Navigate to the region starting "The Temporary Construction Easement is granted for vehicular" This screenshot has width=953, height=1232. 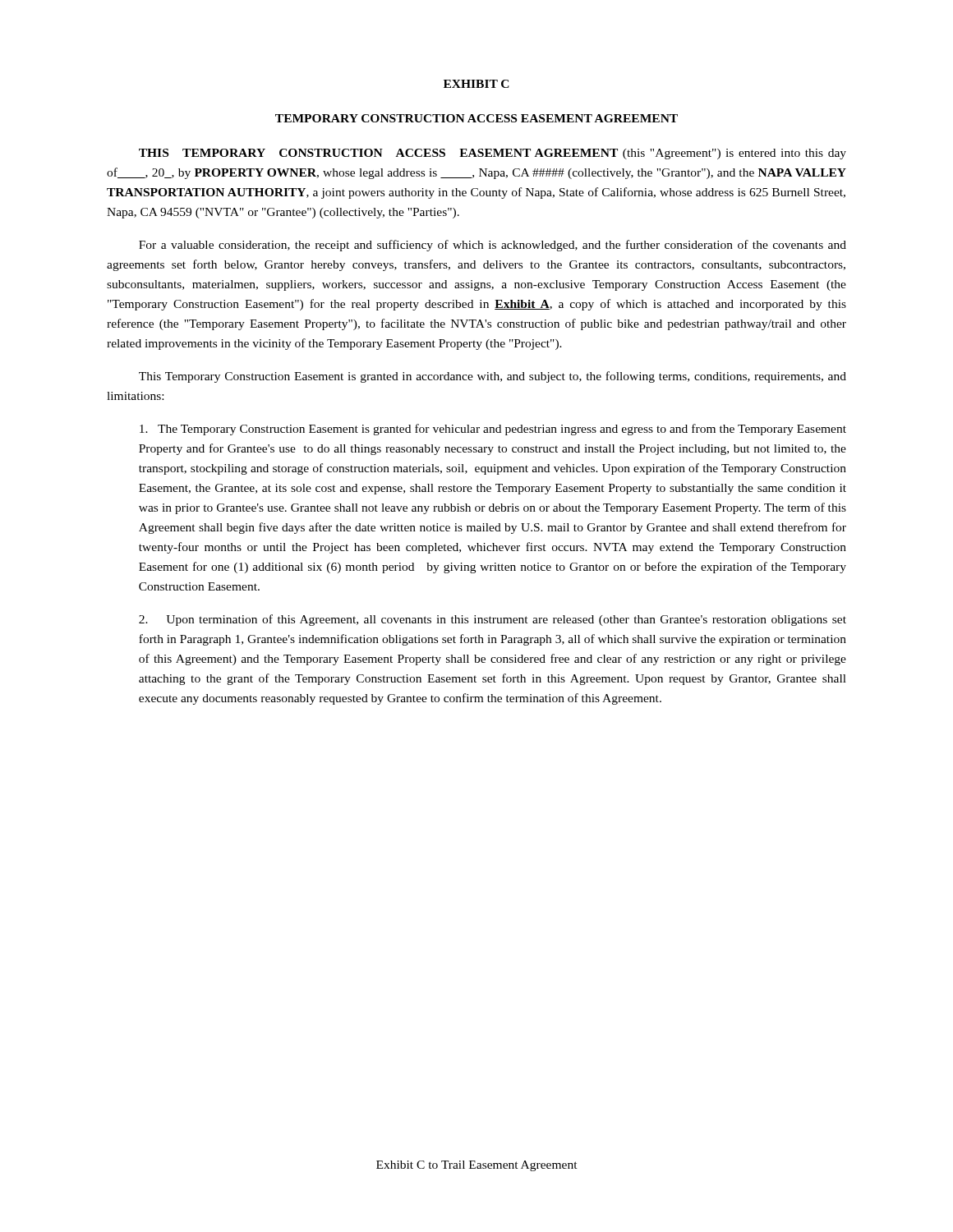tap(492, 507)
